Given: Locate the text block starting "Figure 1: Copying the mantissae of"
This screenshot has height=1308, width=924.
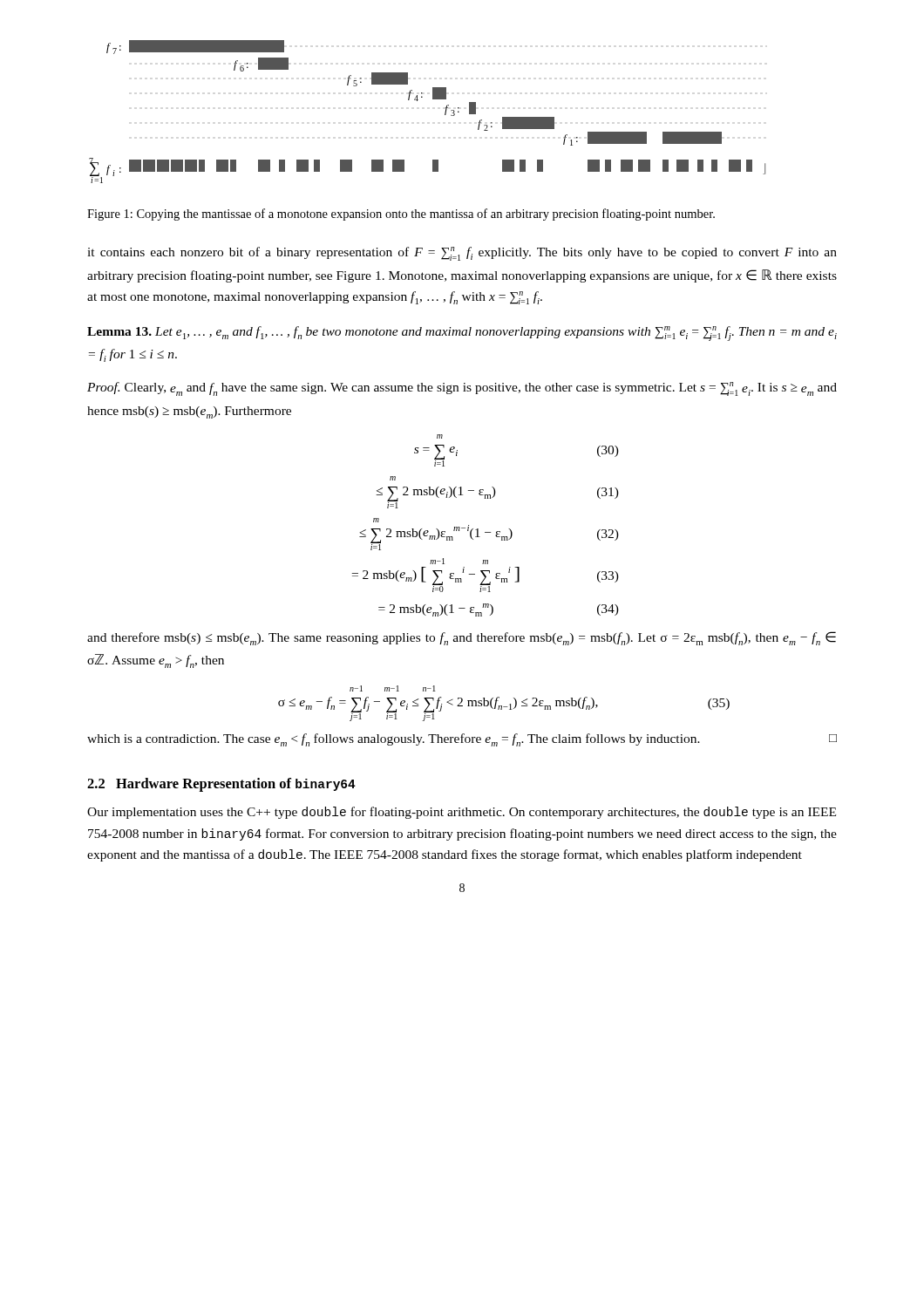Looking at the screenshot, I should point(401,214).
